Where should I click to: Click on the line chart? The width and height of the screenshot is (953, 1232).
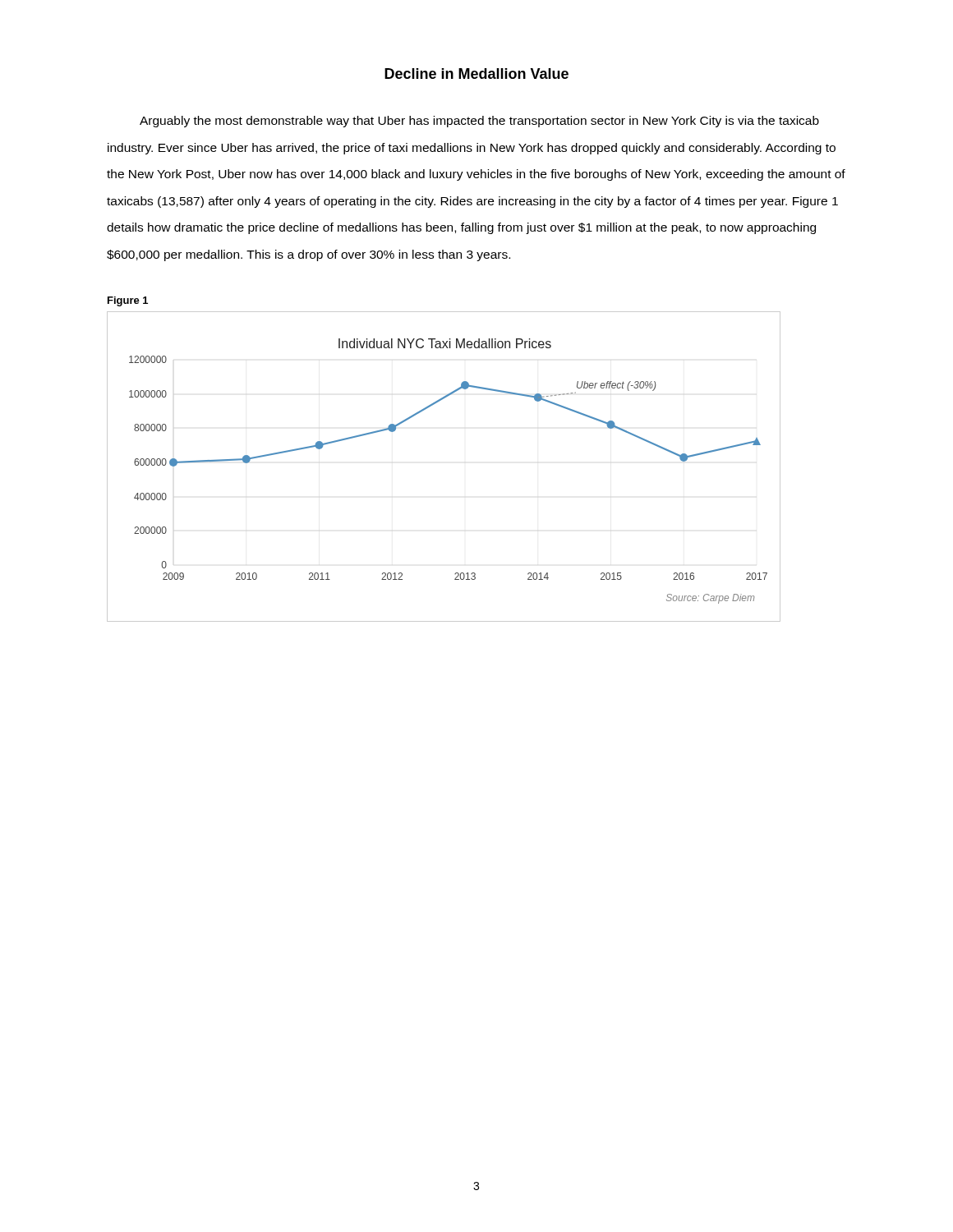click(444, 467)
